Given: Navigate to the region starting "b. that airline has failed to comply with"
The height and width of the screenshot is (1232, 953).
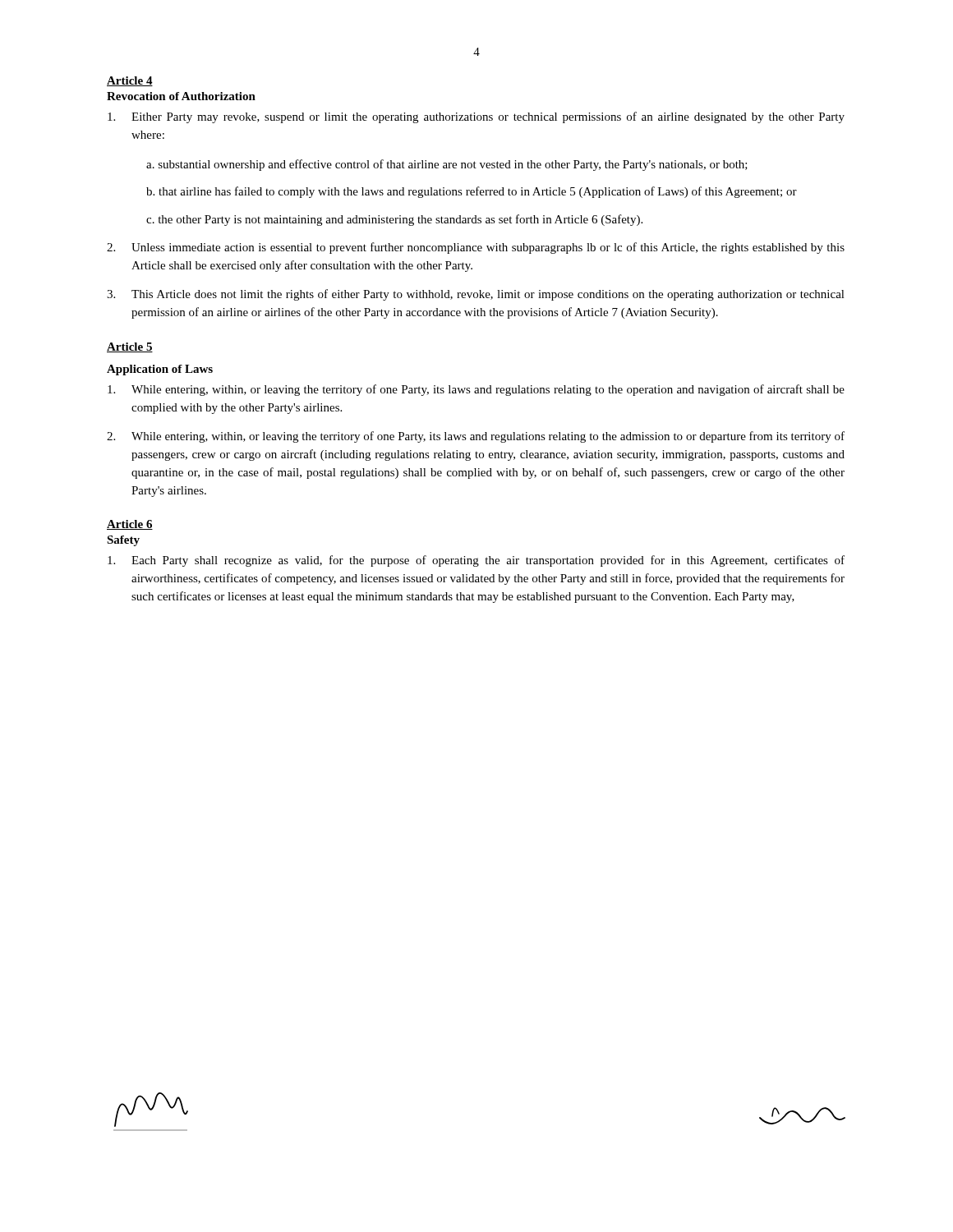Looking at the screenshot, I should 471,192.
